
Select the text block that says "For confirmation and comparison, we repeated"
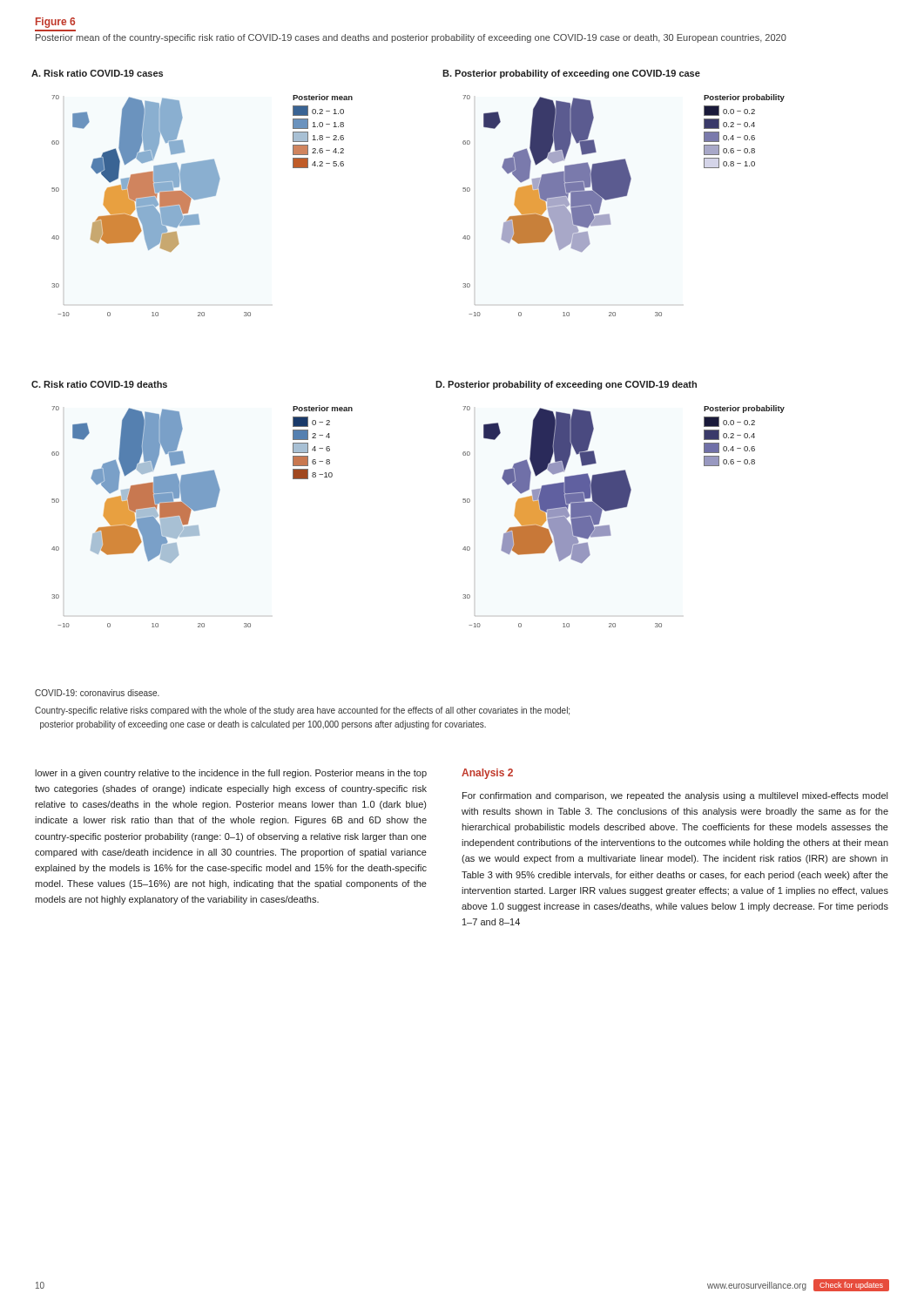click(675, 859)
